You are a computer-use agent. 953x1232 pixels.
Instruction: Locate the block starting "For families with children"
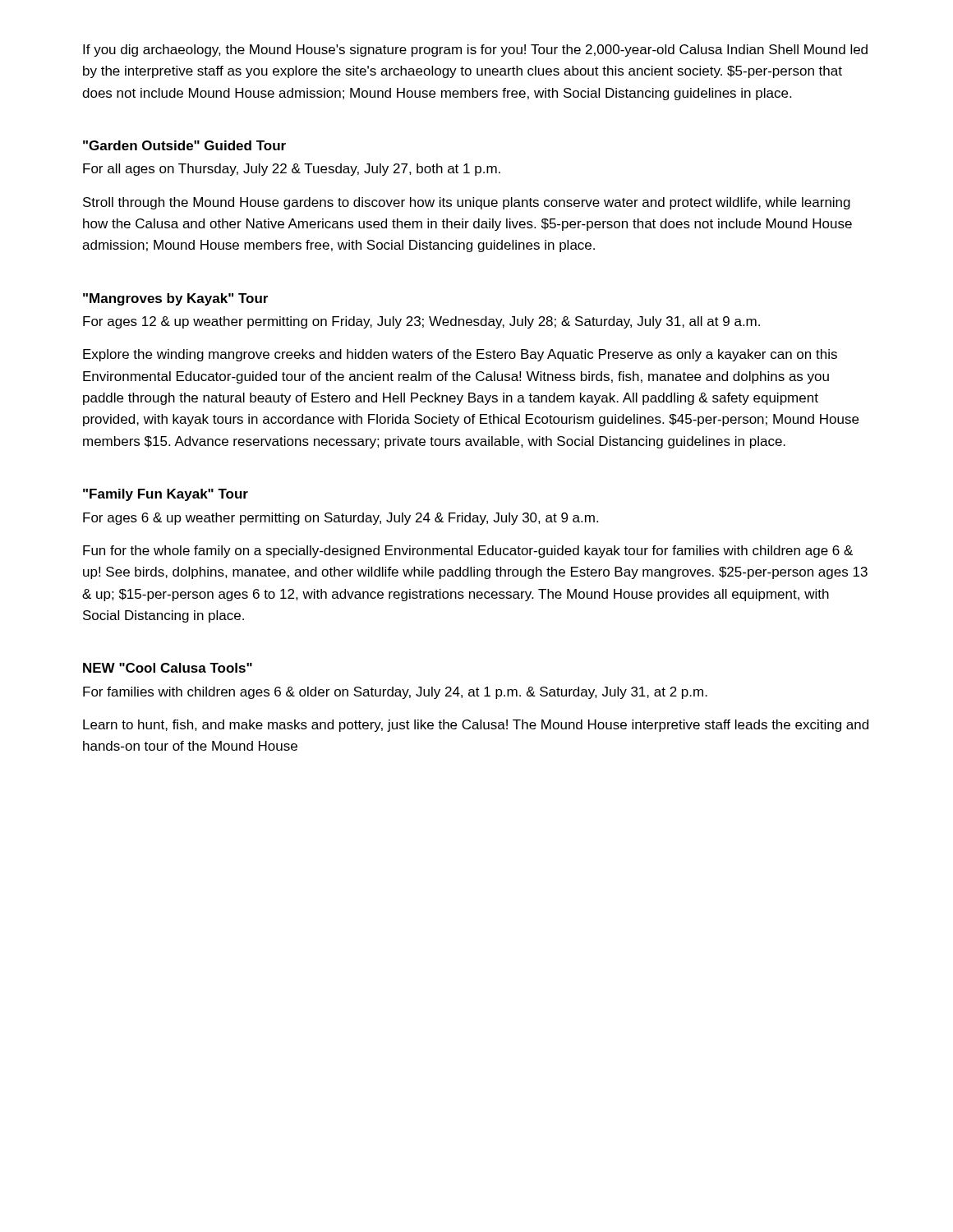[395, 692]
